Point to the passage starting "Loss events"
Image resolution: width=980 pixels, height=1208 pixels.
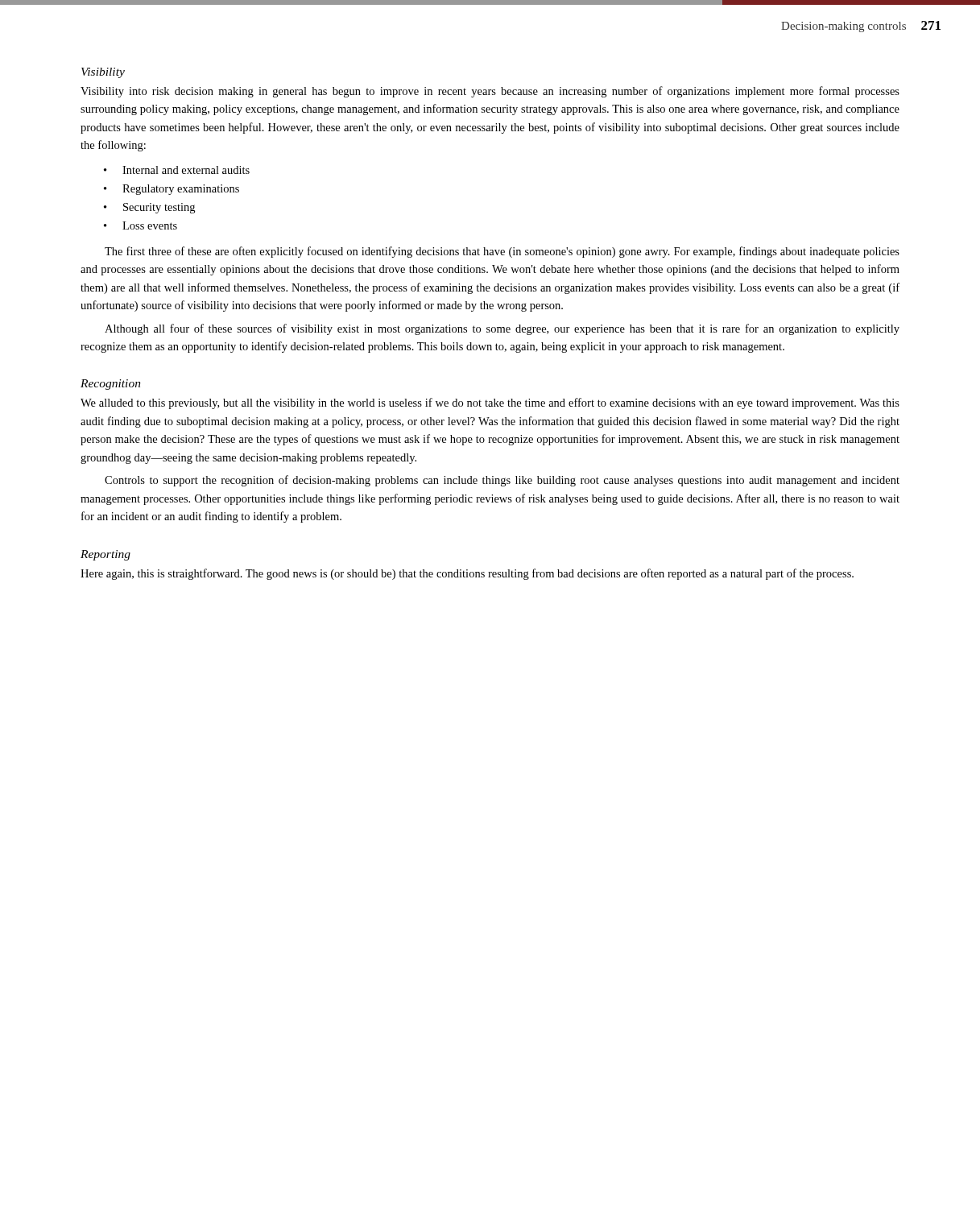click(x=150, y=226)
